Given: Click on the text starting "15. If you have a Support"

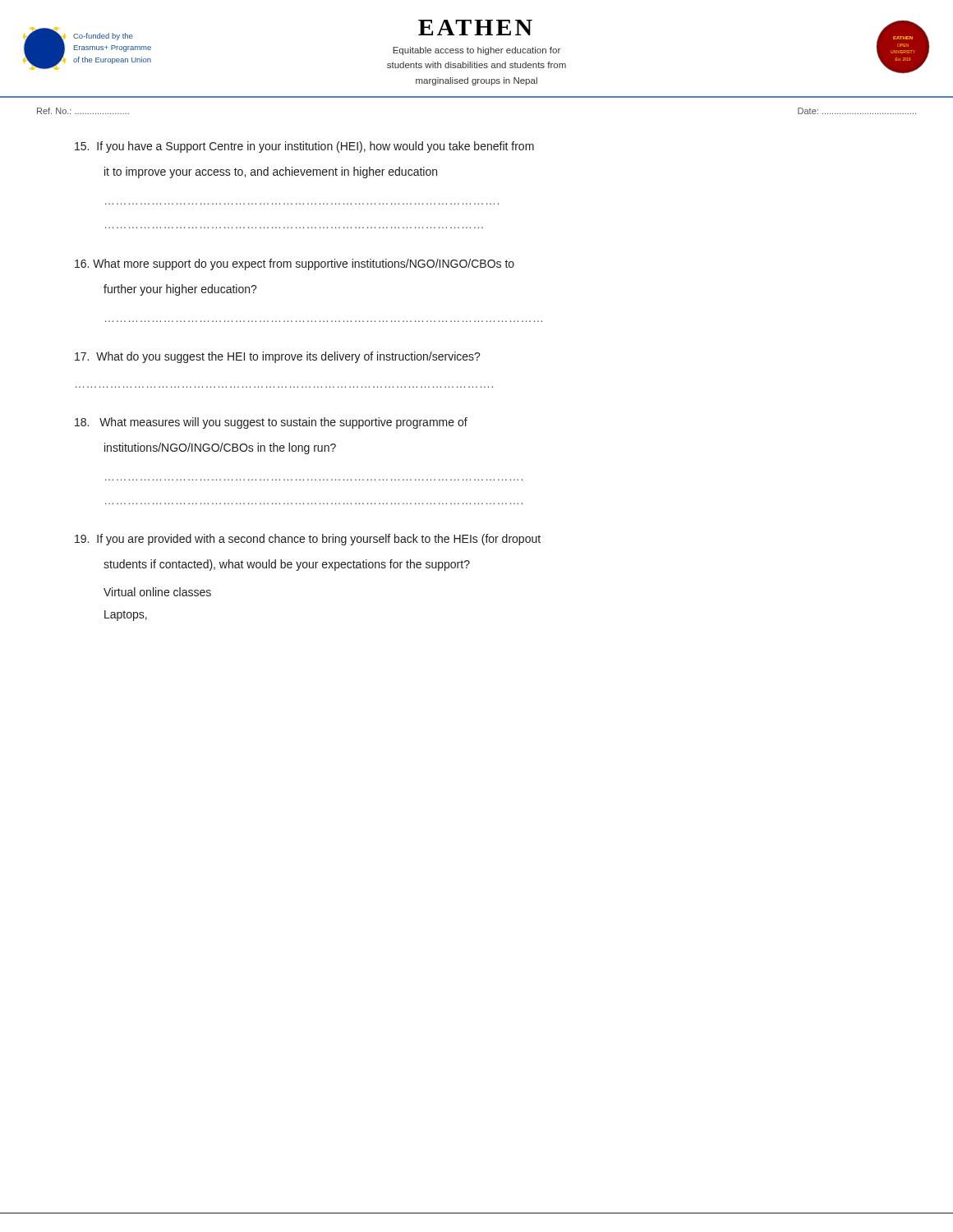Looking at the screenshot, I should pyautogui.click(x=304, y=147).
